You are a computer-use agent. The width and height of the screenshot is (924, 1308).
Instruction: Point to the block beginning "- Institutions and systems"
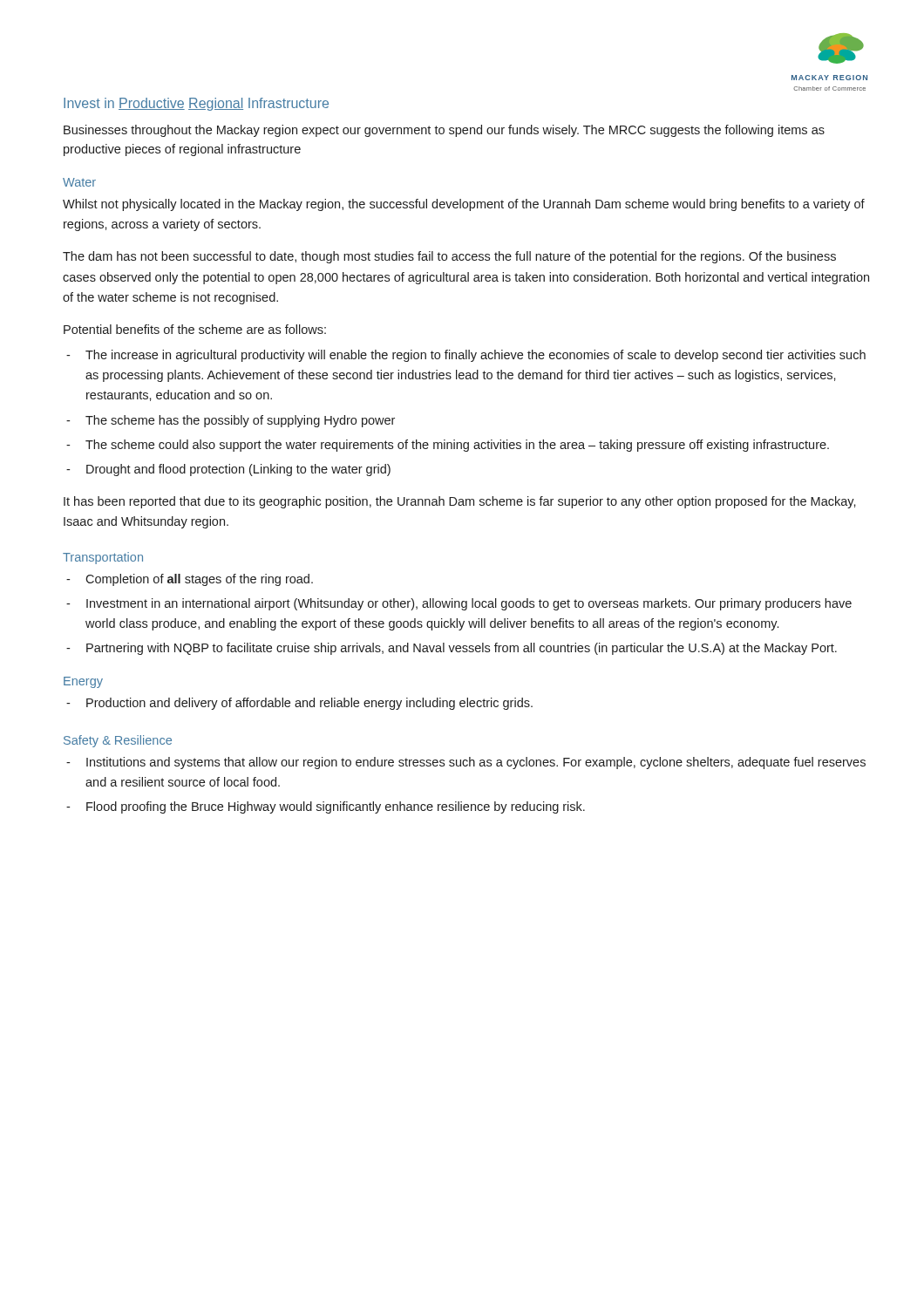(x=467, y=772)
